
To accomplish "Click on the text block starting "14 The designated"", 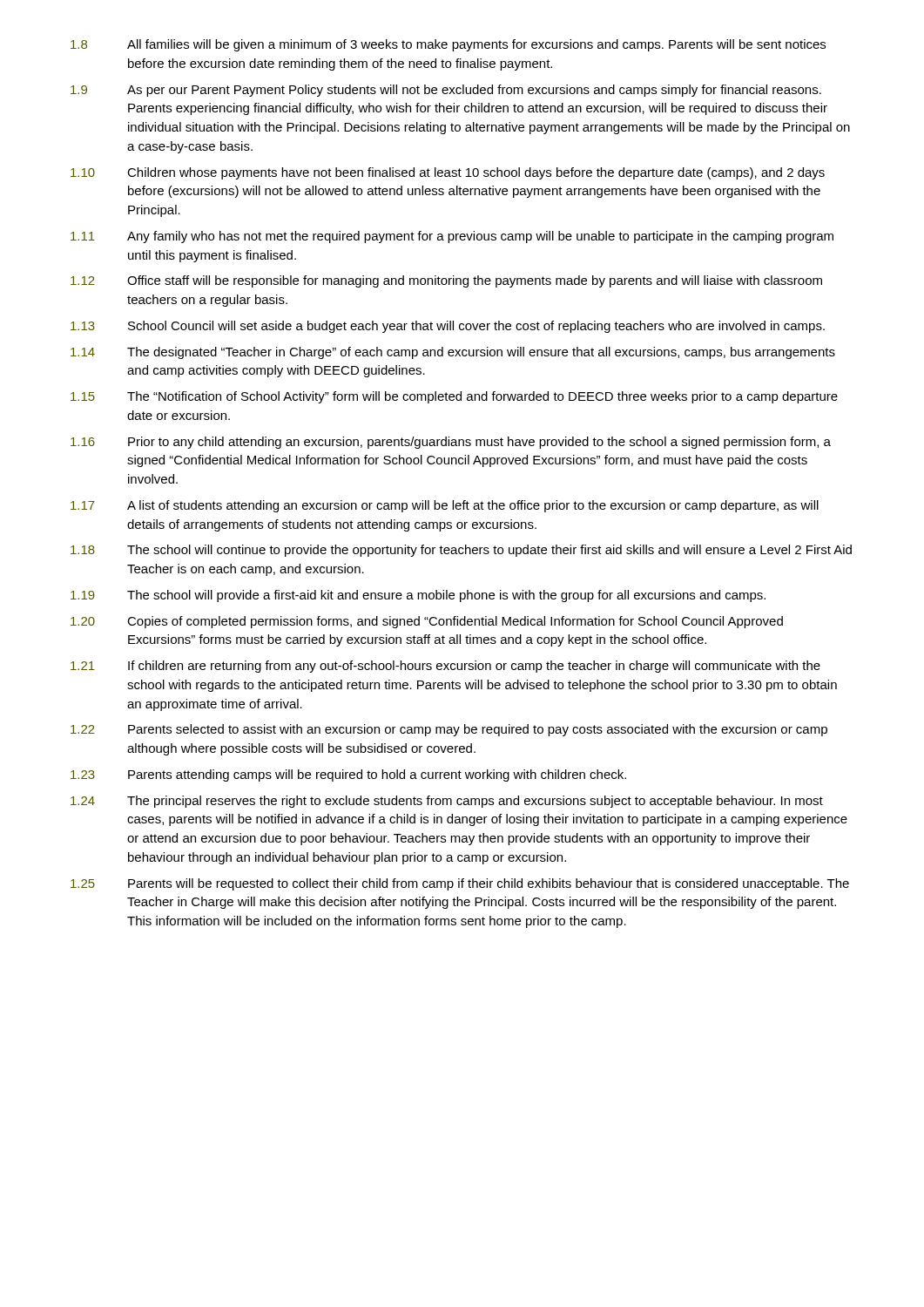I will 462,361.
